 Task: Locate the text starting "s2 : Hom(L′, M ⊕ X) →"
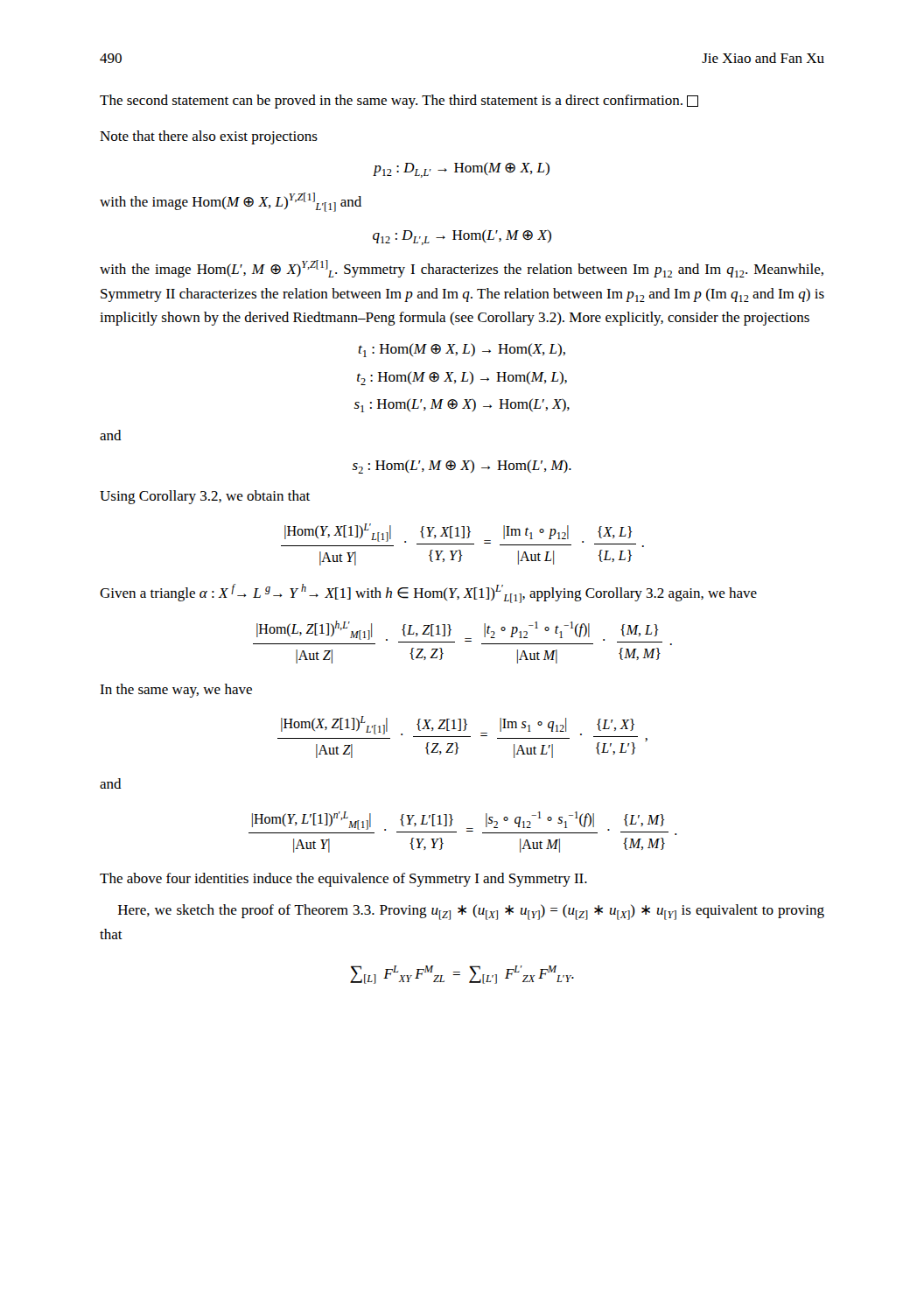(462, 466)
